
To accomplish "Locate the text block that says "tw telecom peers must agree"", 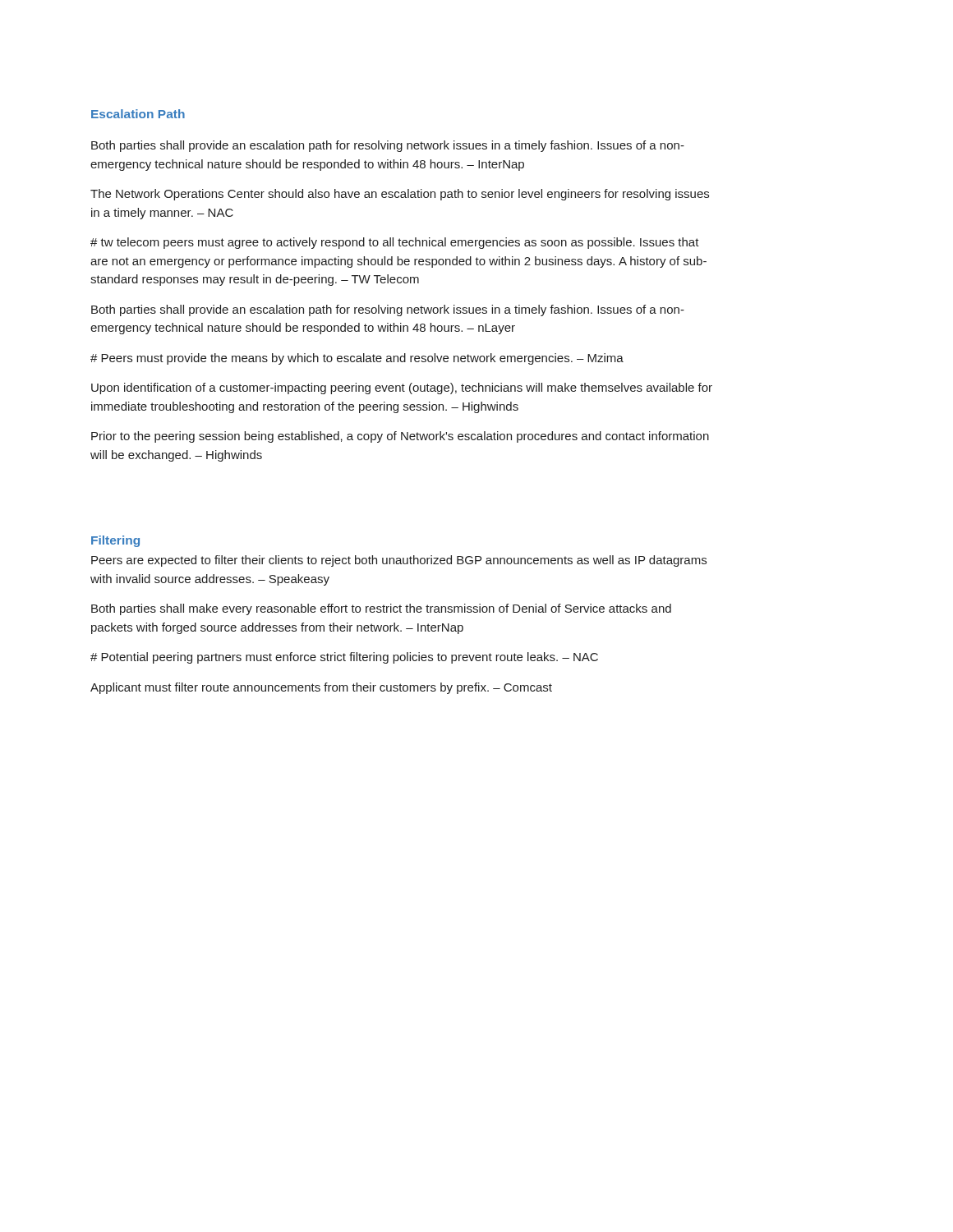I will click(399, 260).
